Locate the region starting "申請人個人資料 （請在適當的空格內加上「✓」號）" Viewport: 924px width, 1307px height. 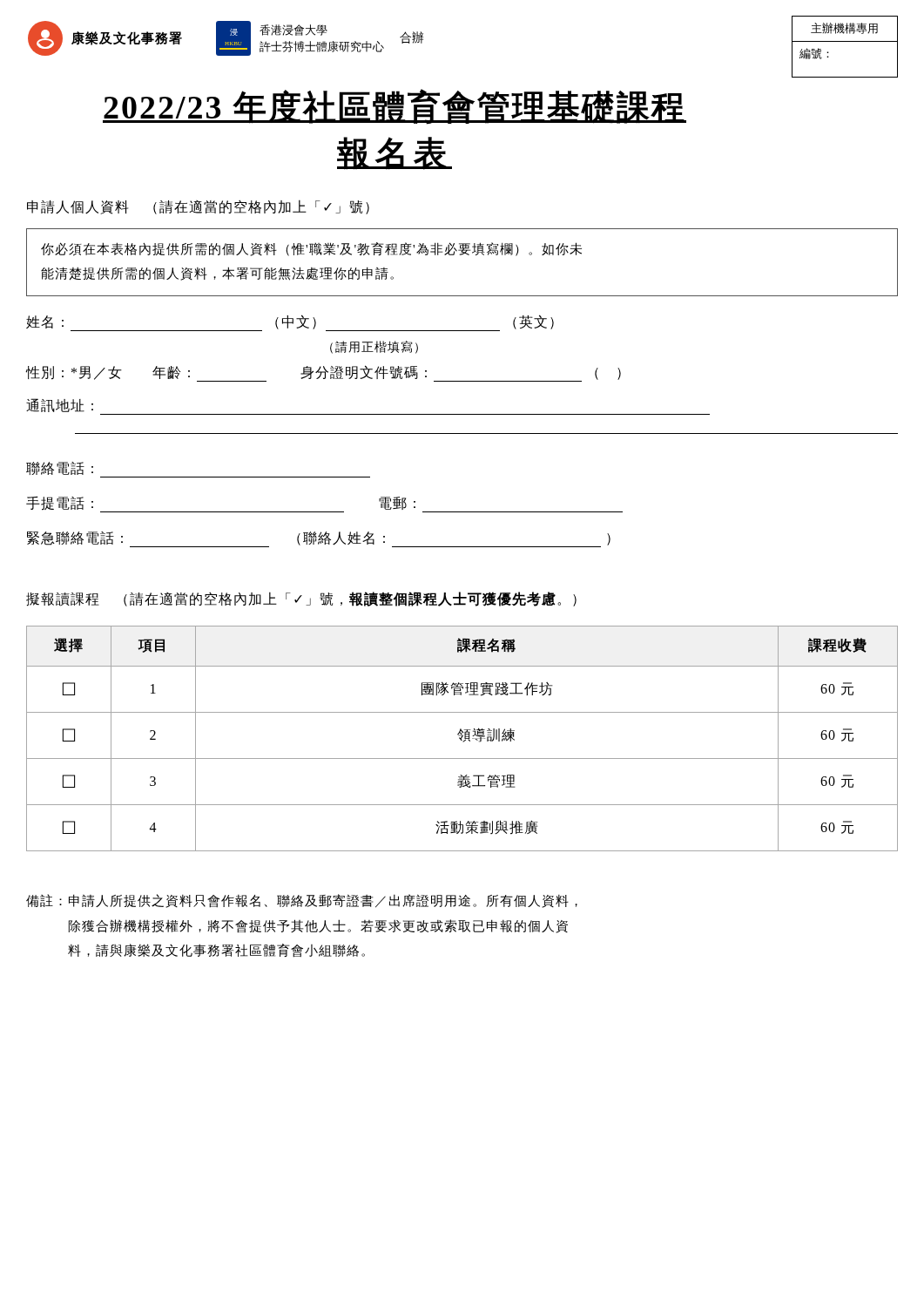point(202,207)
